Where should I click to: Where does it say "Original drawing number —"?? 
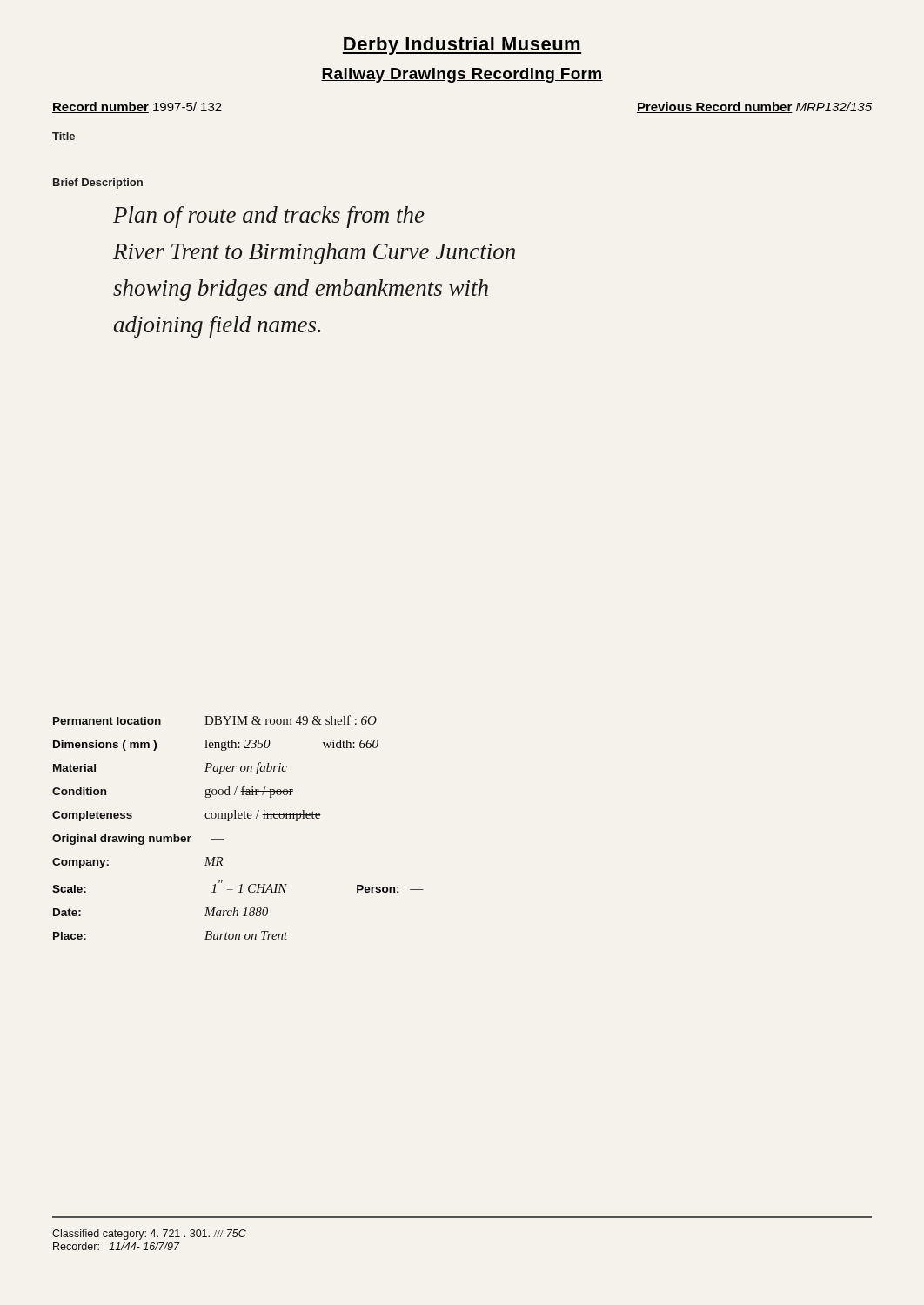(x=138, y=838)
